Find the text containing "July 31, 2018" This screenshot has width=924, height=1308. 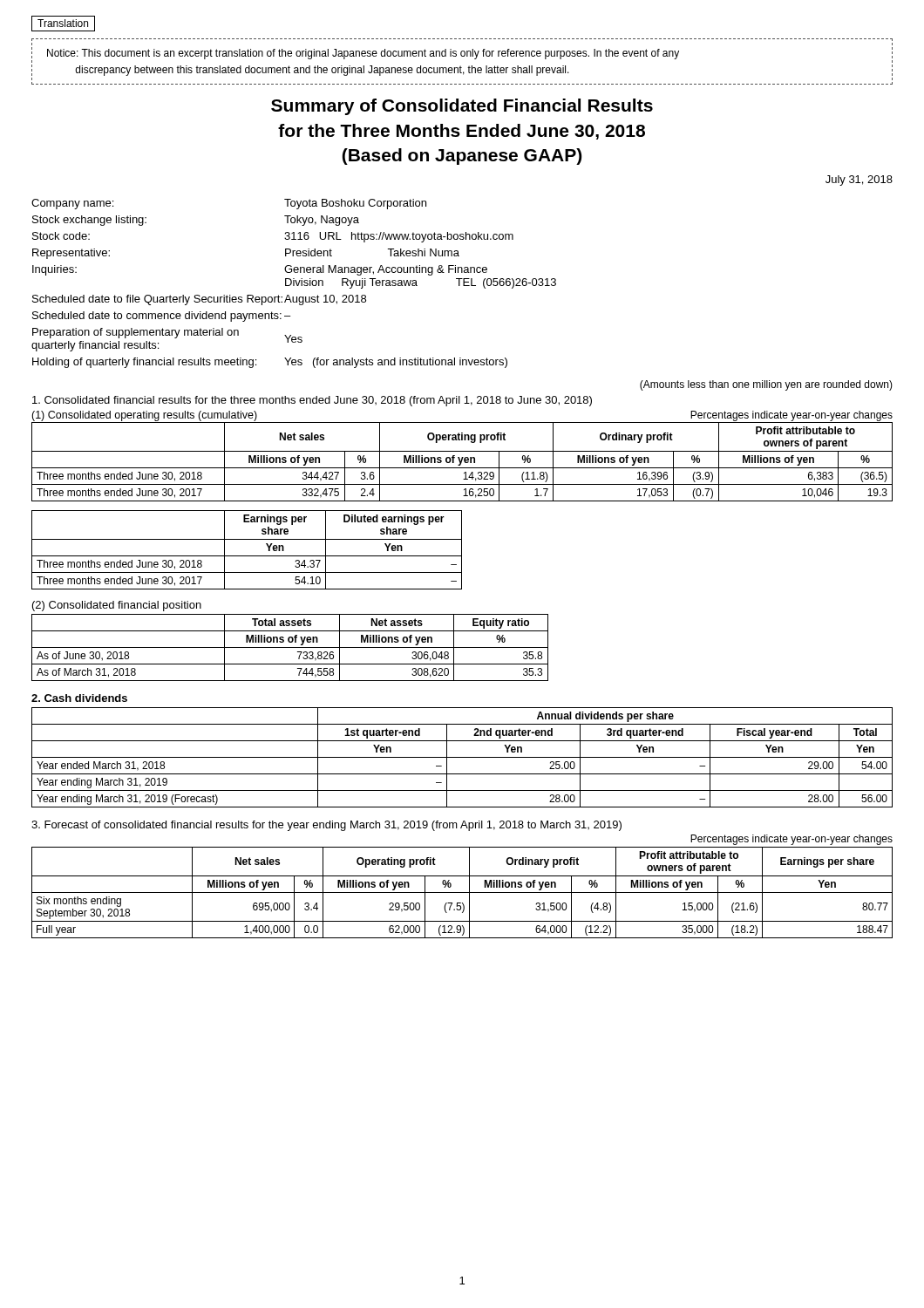[x=859, y=179]
